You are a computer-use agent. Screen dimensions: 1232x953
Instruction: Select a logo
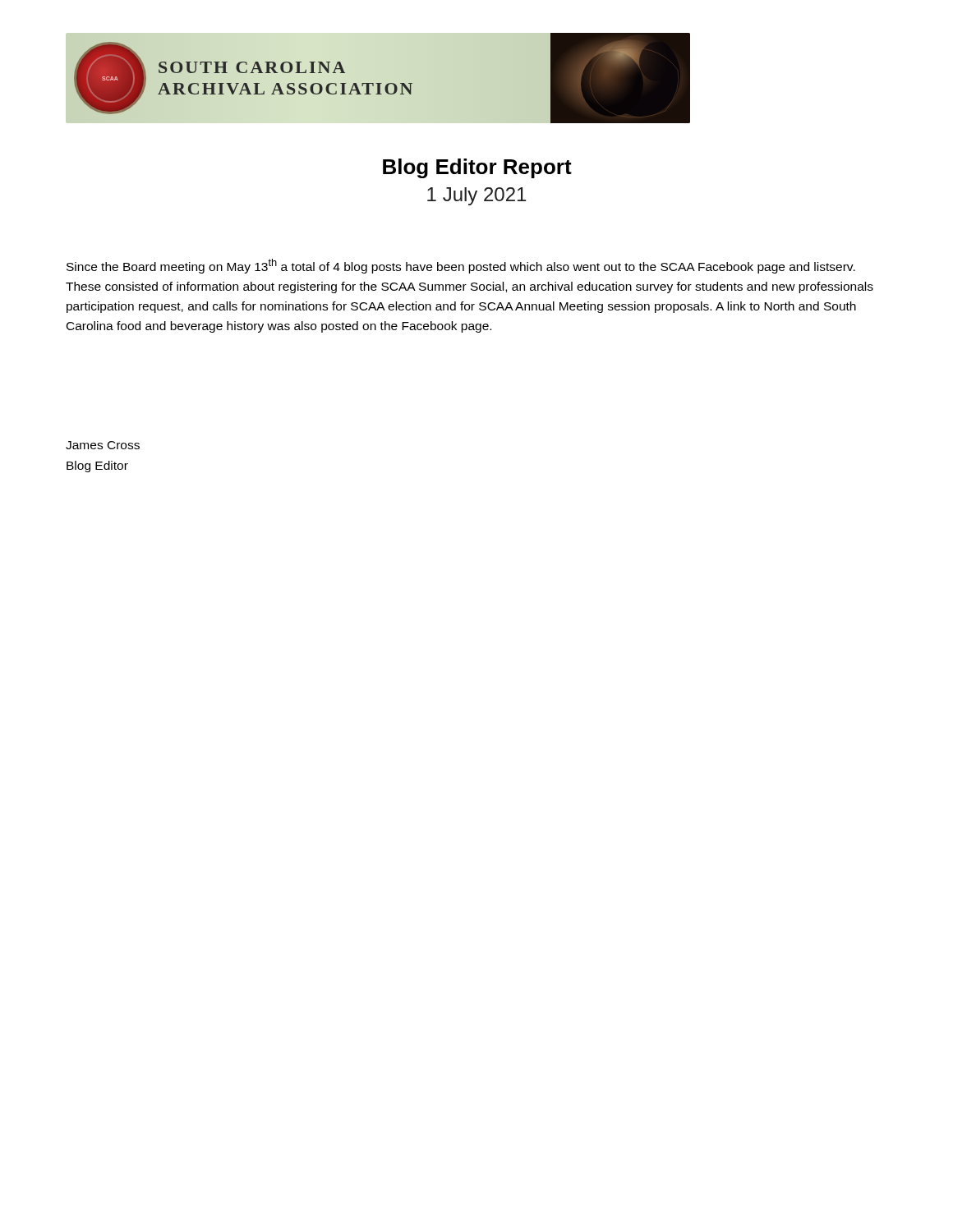coord(378,78)
